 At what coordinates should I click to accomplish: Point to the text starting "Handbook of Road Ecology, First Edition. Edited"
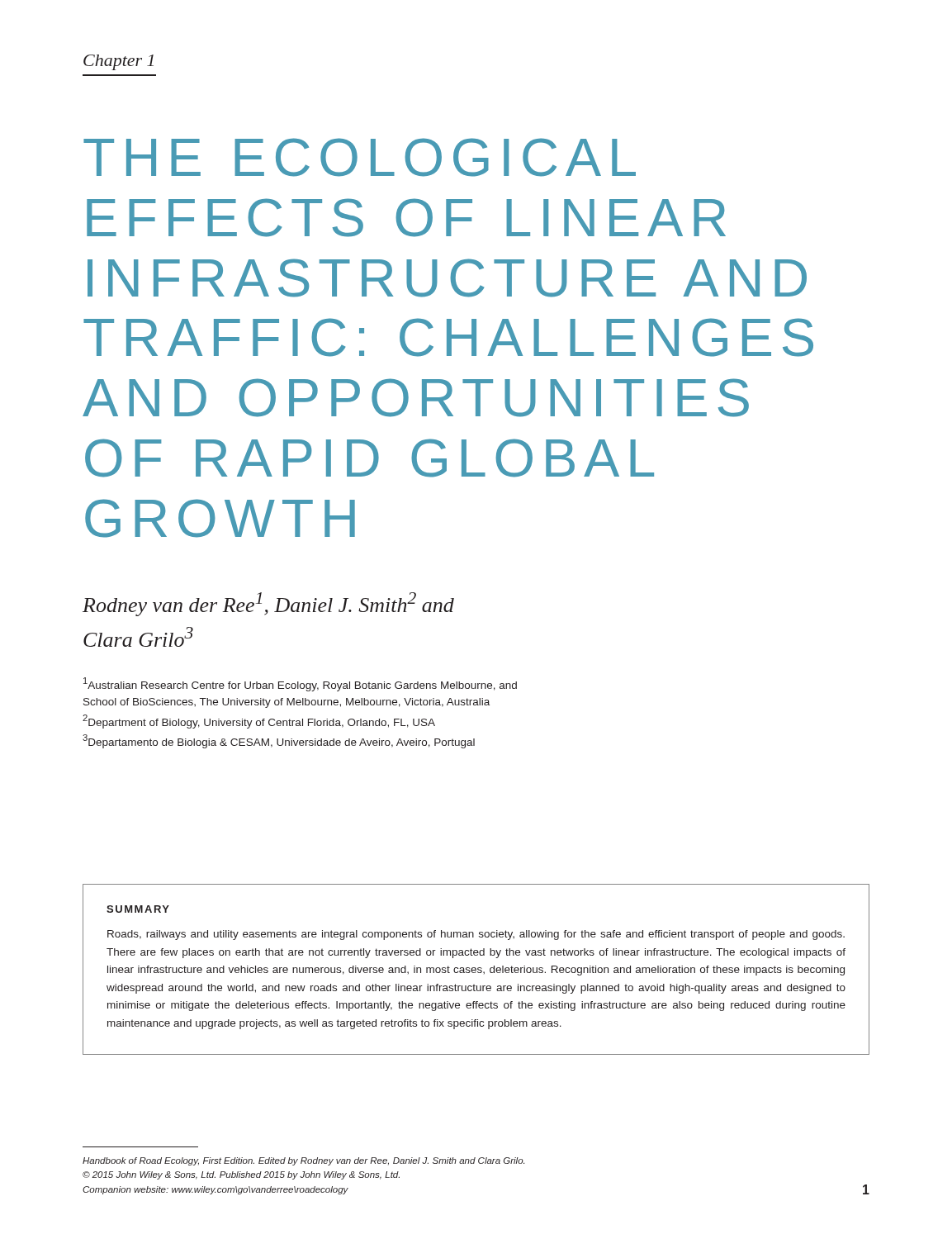pyautogui.click(x=303, y=1161)
